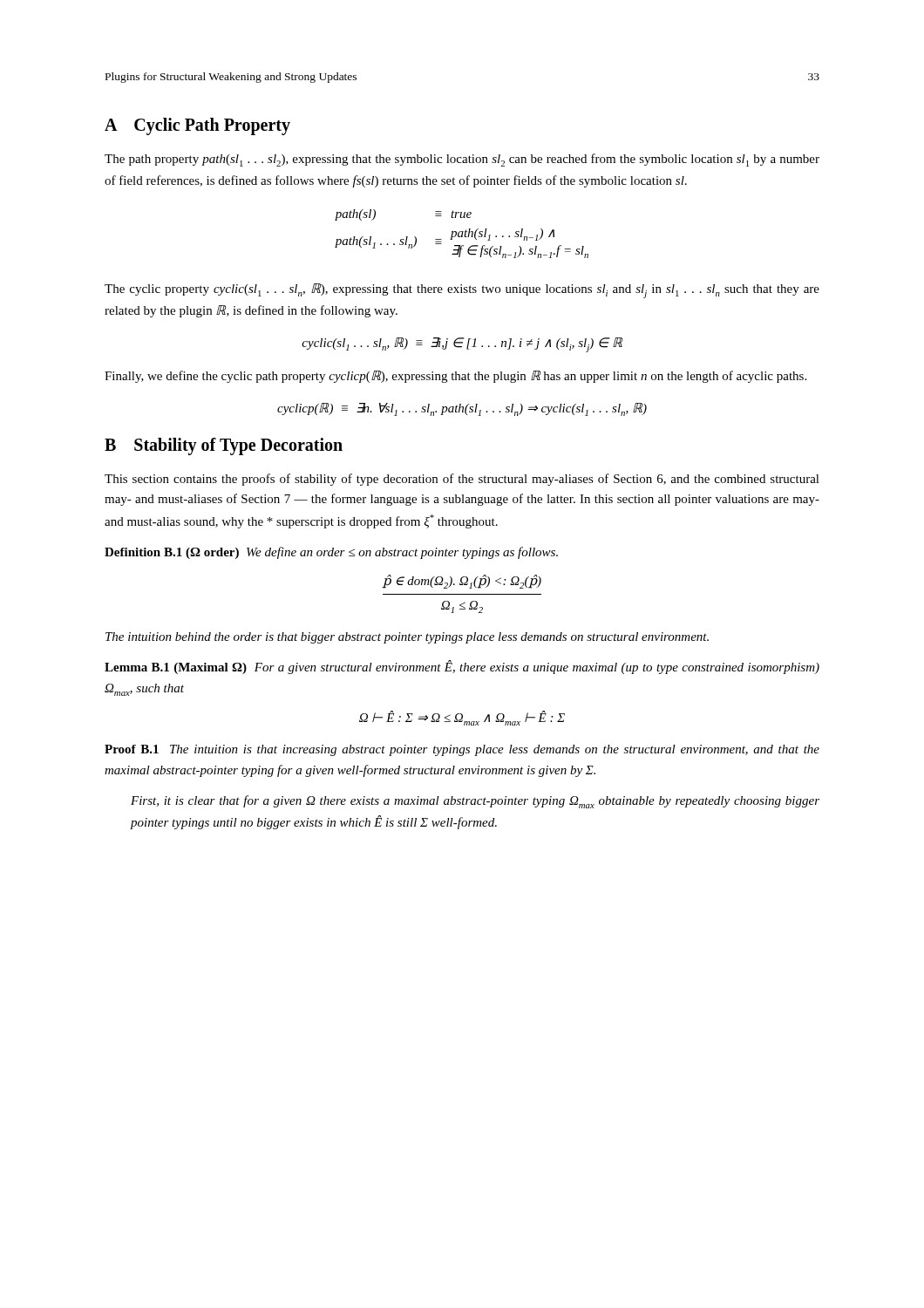This screenshot has width=924, height=1308.
Task: Select the section header with the text "A Cyclic Path"
Action: point(197,125)
